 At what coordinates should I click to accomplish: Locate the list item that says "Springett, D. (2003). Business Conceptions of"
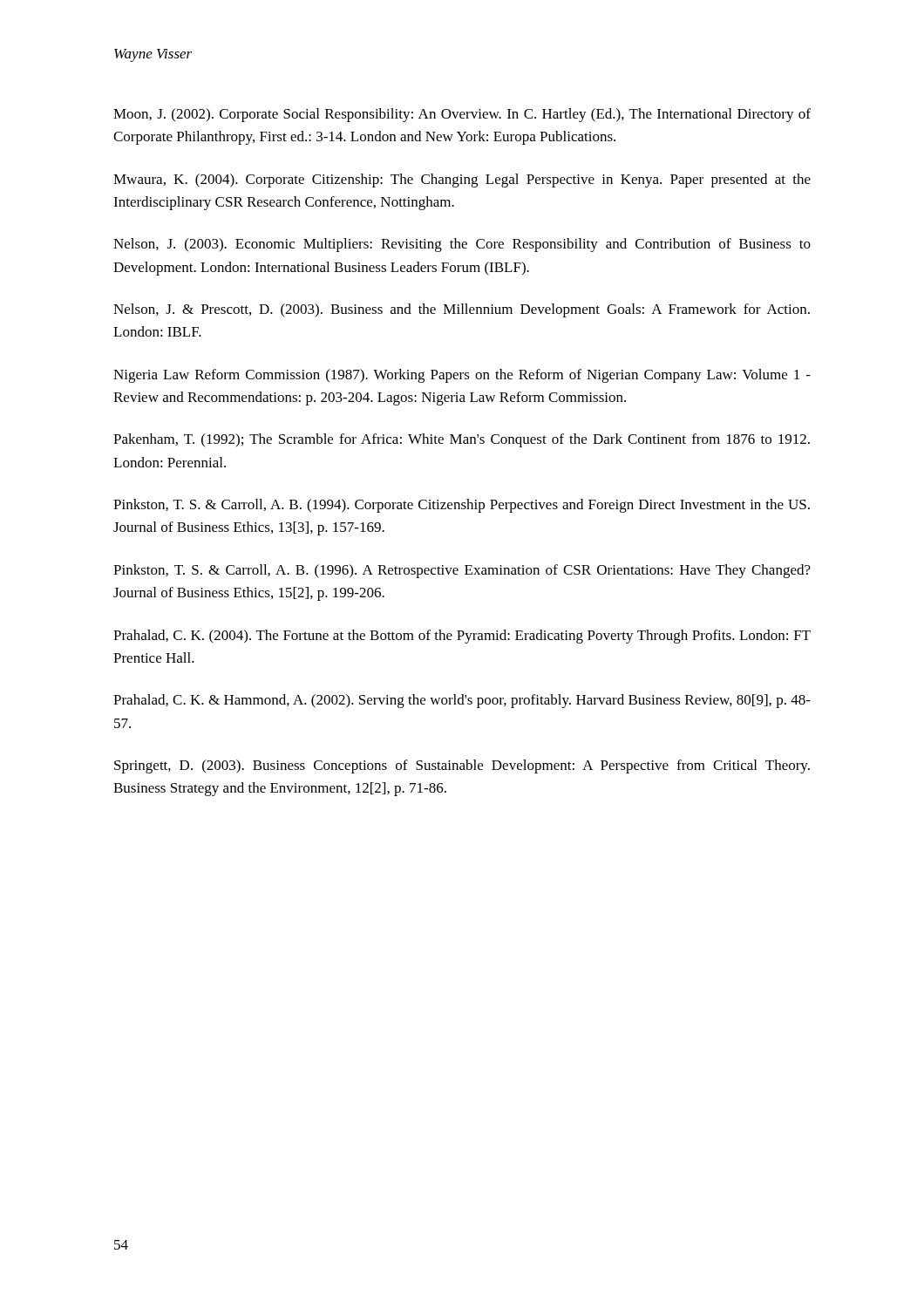(x=462, y=777)
